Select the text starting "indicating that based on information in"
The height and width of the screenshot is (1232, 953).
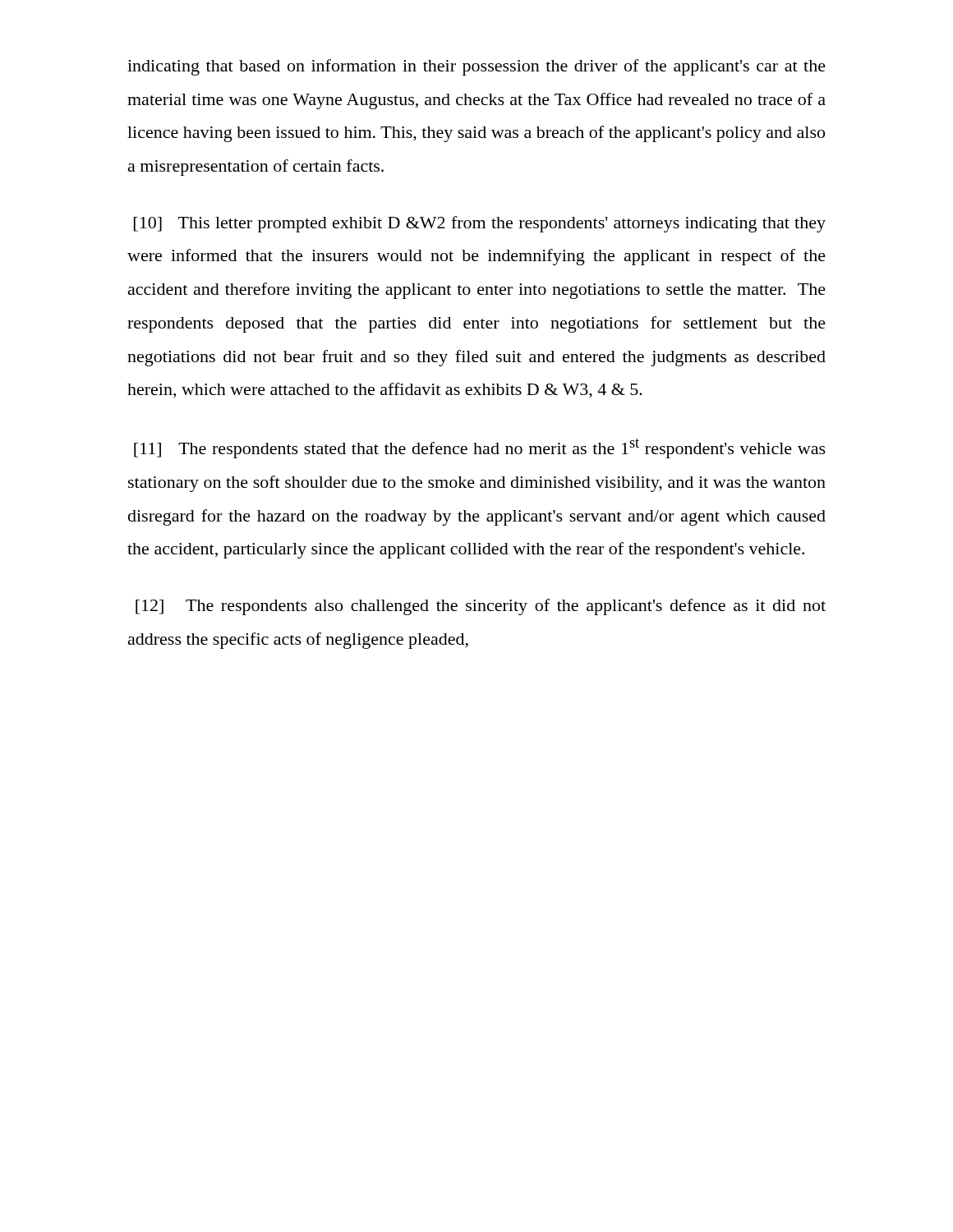[x=476, y=116]
